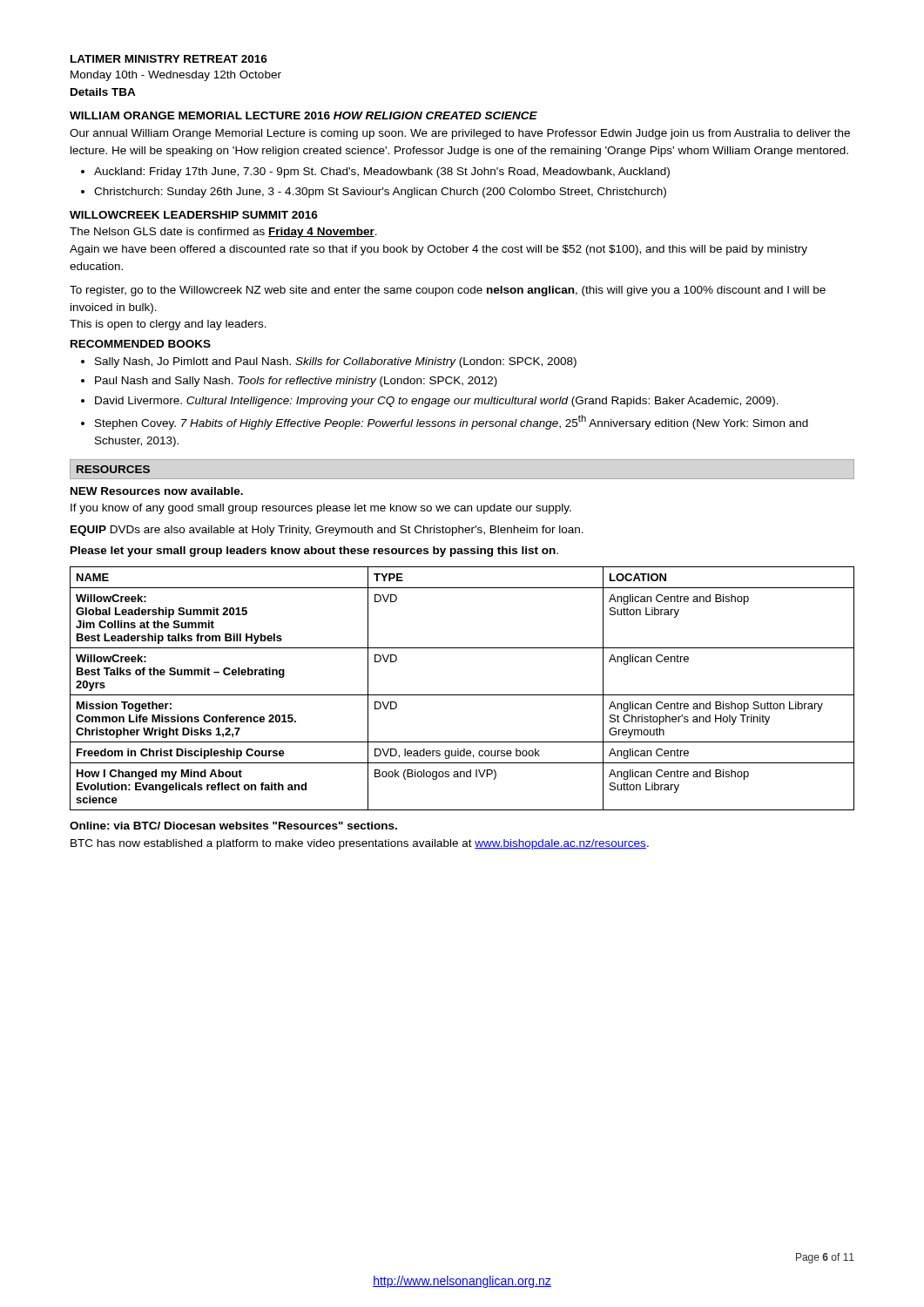Select the text block starting "WILLIAM ORANGE MEMORIAL LECTURE 2016 HOW RELIGION"
Screen dimensions: 1307x924
pyautogui.click(x=303, y=116)
